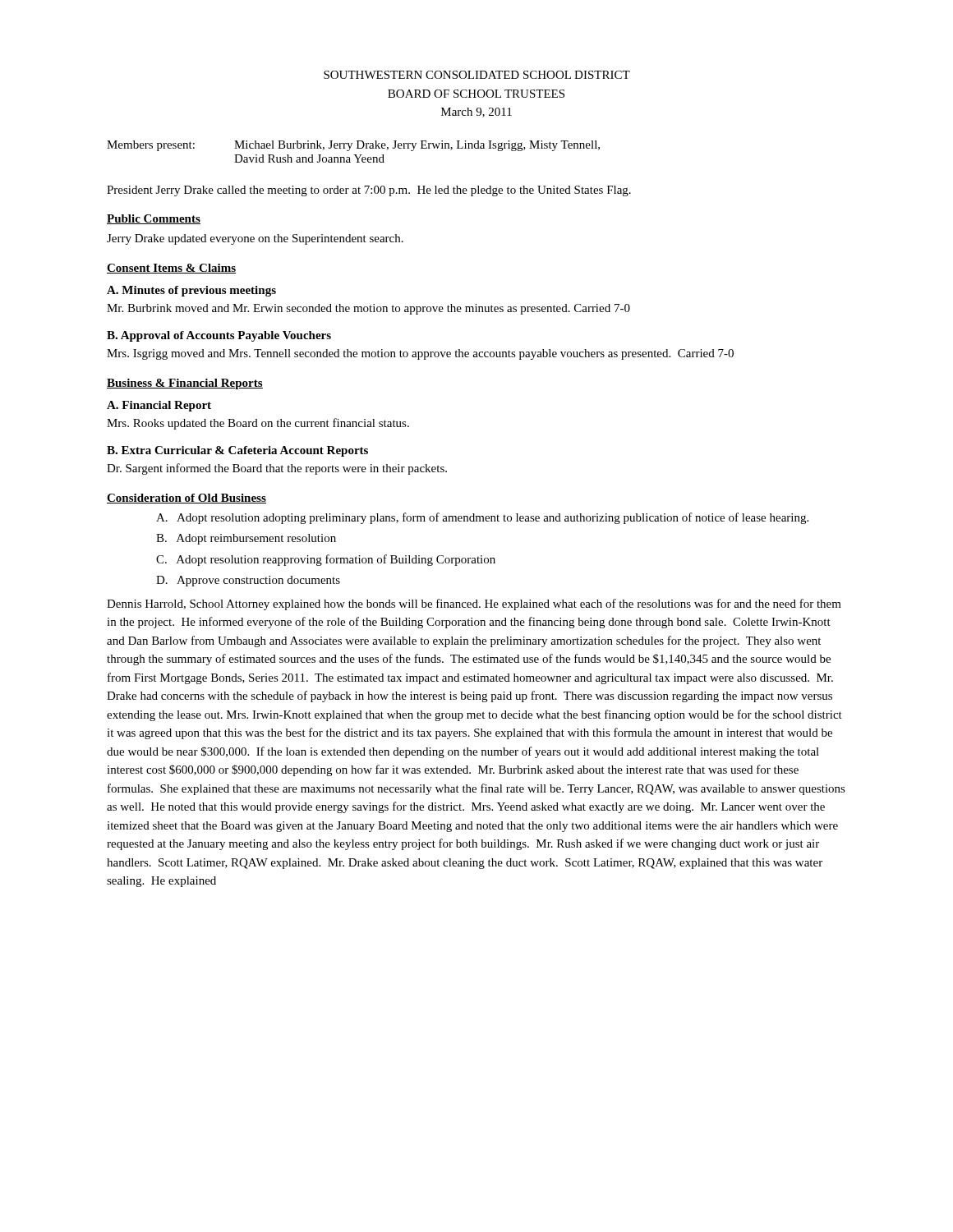
Task: Click on the text block starting "C. Adopt resolution reapproving formation of Building Corporation"
Action: (x=326, y=559)
